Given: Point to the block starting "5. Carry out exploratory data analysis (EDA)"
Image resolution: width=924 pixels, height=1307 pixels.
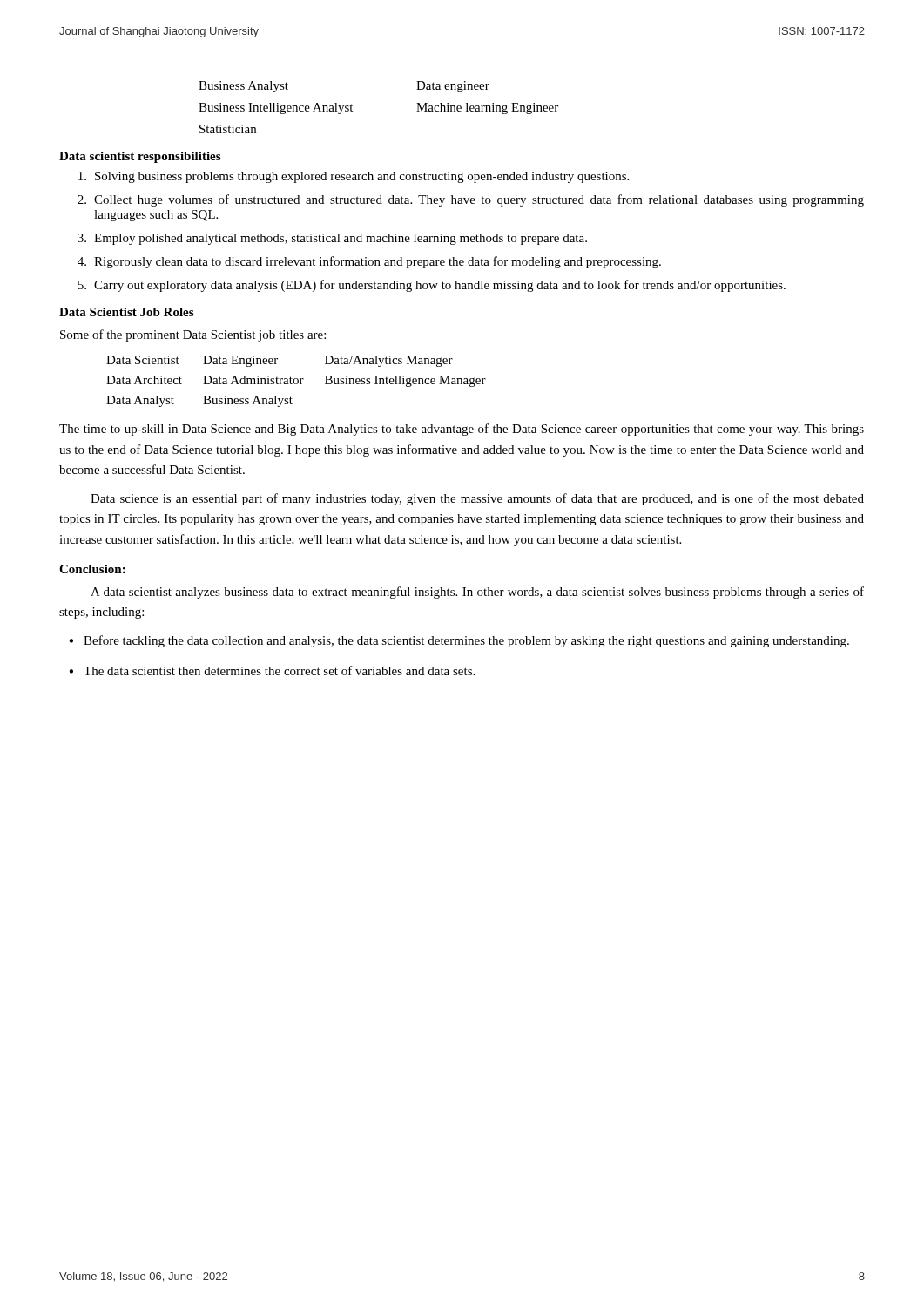Looking at the screenshot, I should coord(462,285).
